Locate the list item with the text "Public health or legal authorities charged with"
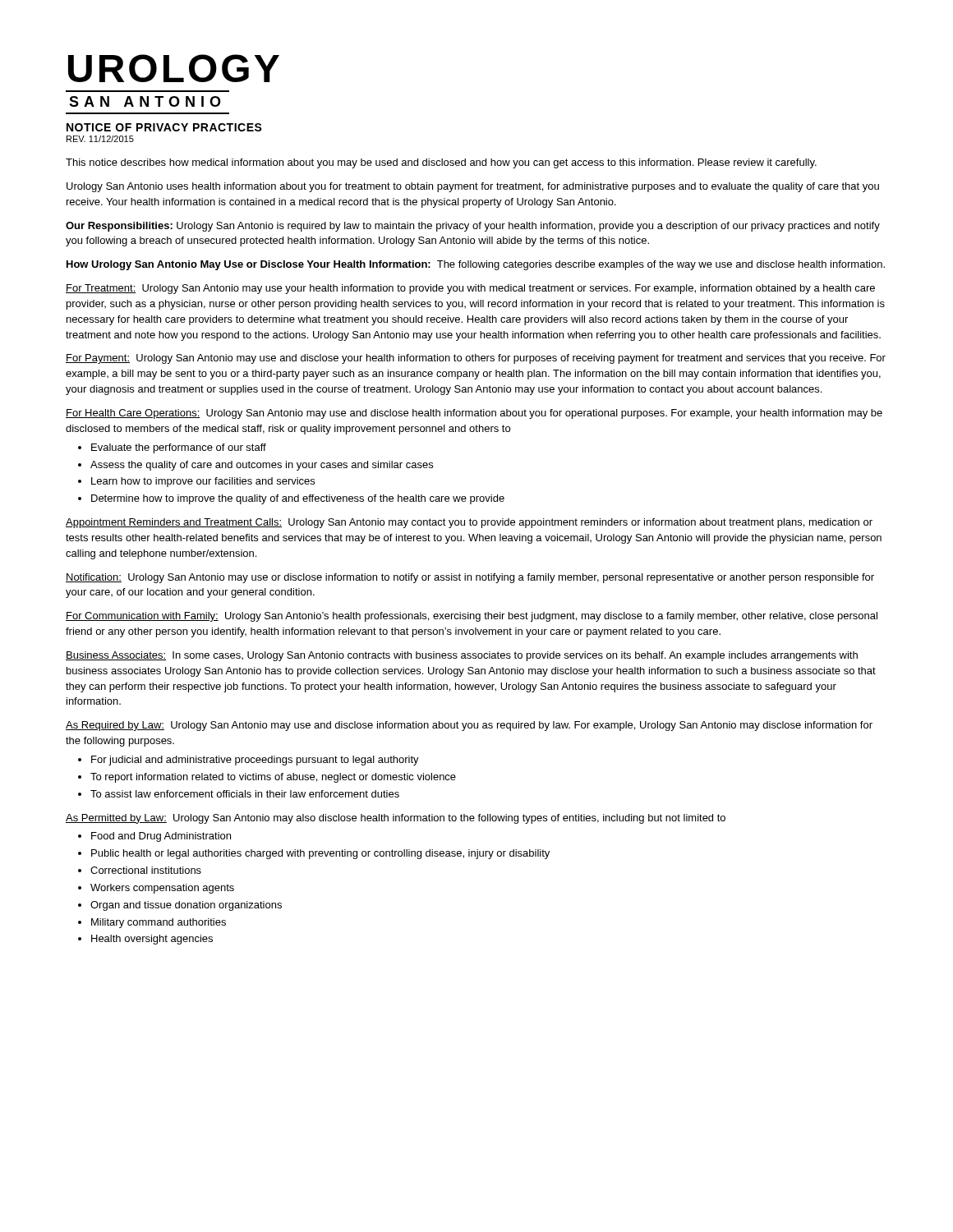The width and height of the screenshot is (953, 1232). (x=320, y=853)
